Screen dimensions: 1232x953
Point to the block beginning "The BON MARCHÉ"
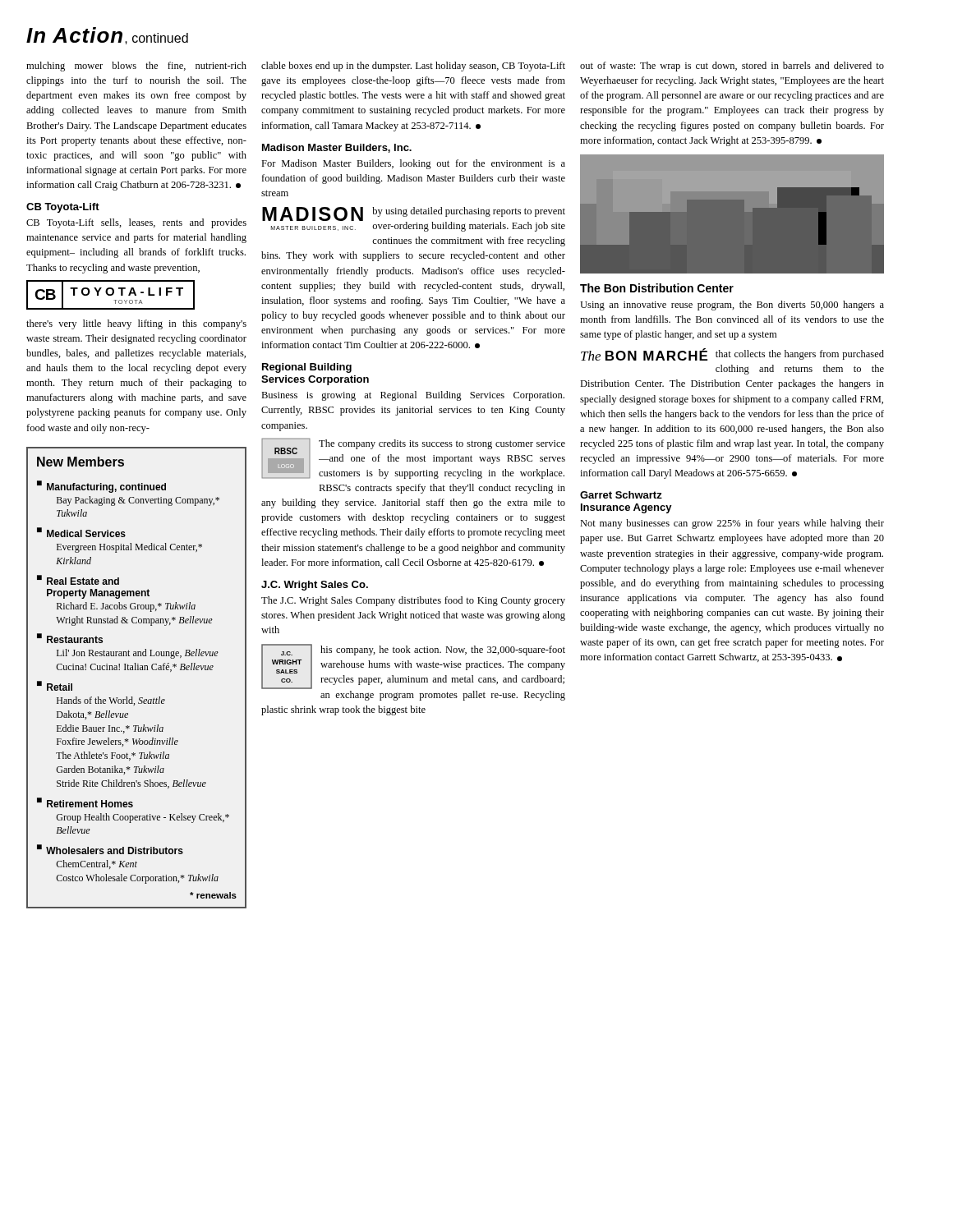pyautogui.click(x=732, y=414)
